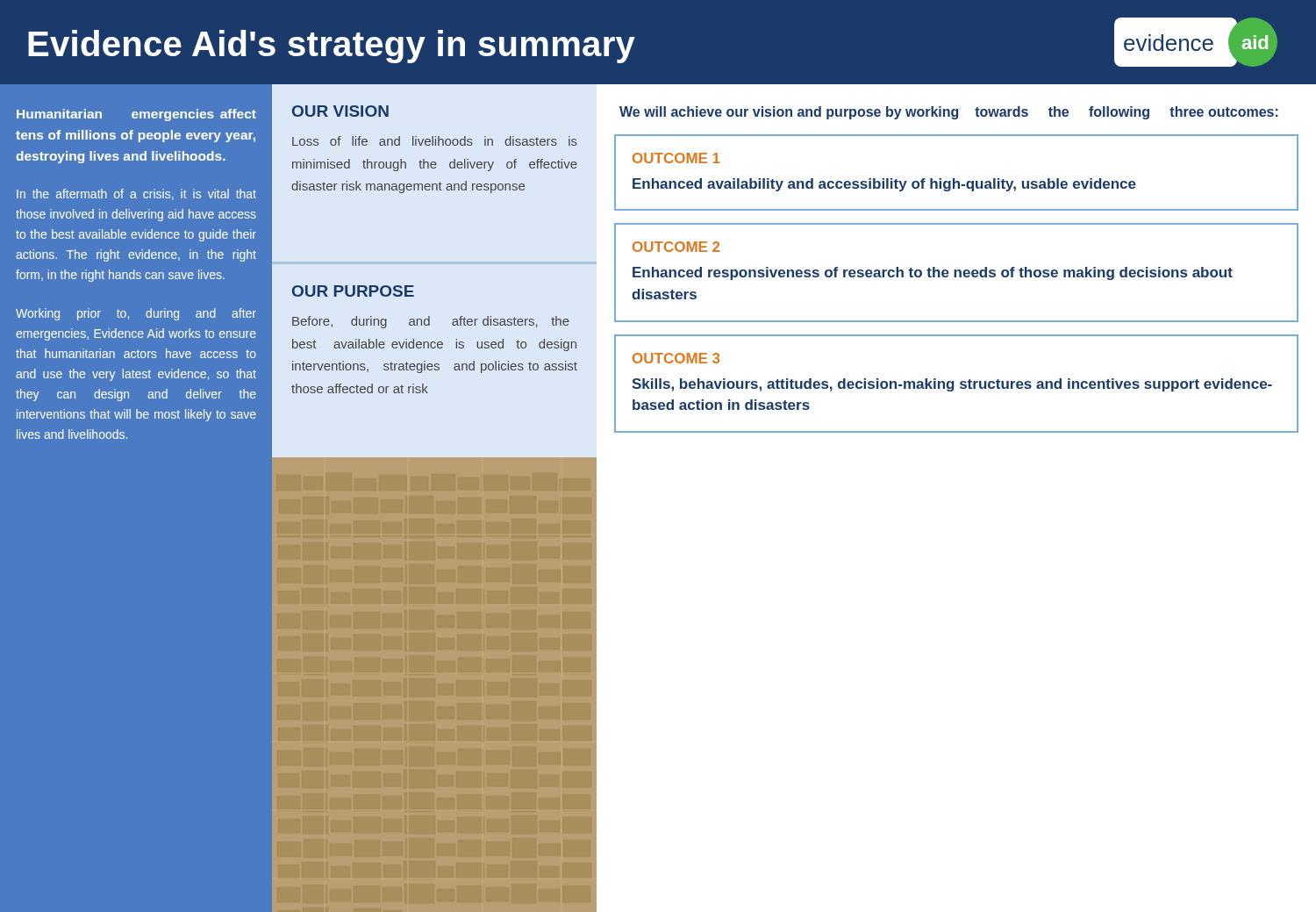Find the passage starting "Skills, behaviours, attitudes,"
Screen dimensions: 912x1316
[x=952, y=395]
